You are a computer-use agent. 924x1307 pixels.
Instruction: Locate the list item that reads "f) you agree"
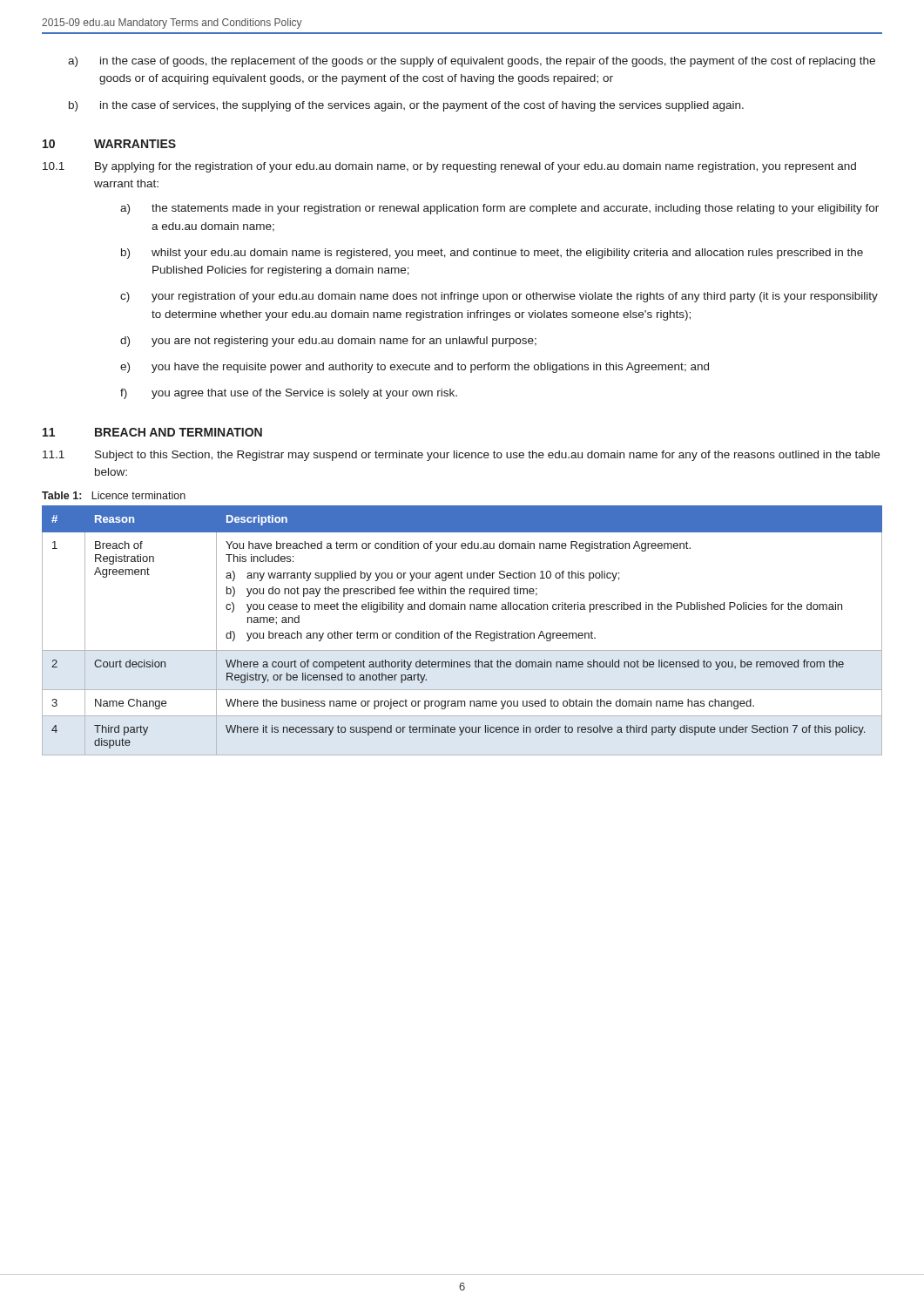[x=289, y=394]
